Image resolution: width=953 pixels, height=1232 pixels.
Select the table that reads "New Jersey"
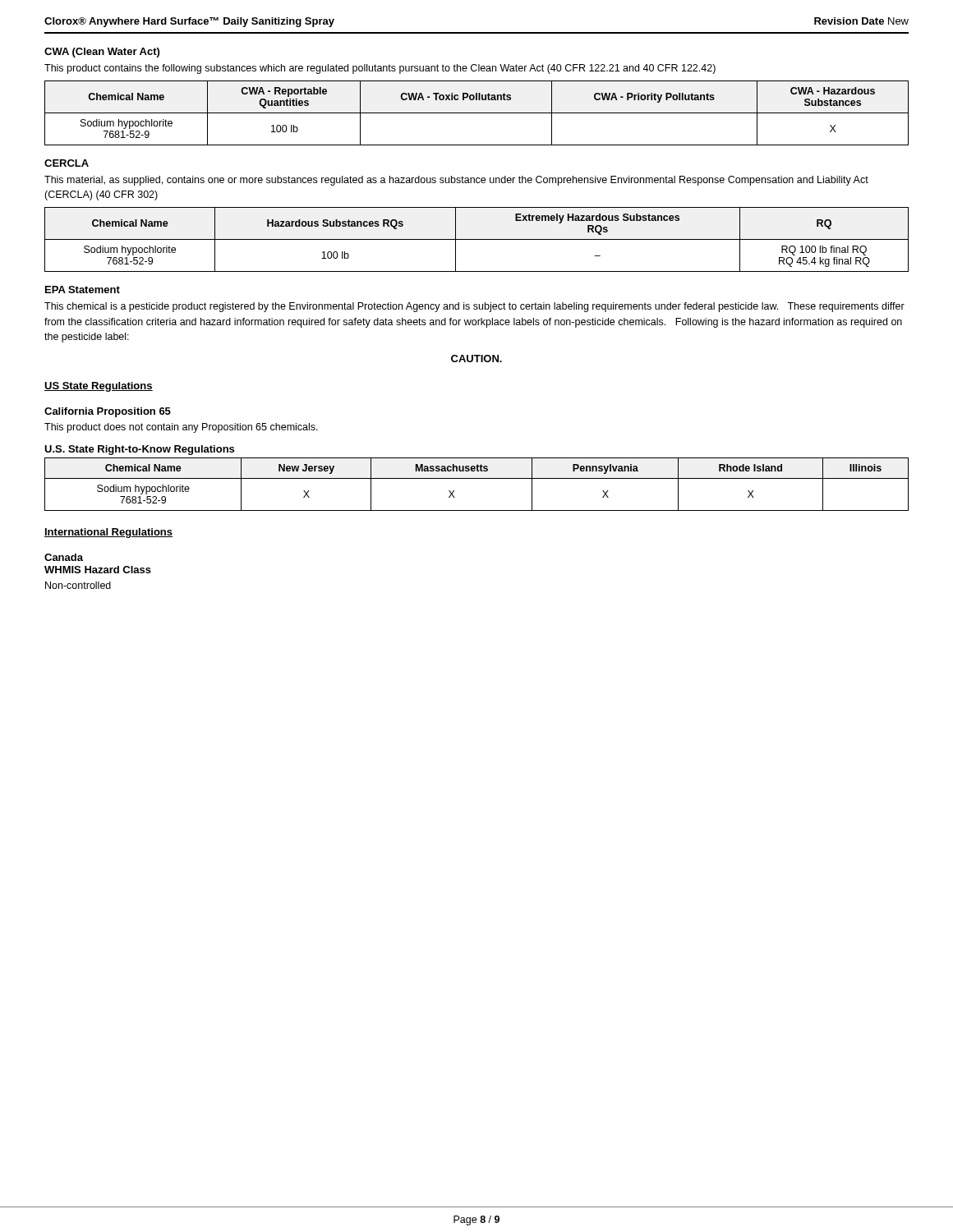point(476,484)
